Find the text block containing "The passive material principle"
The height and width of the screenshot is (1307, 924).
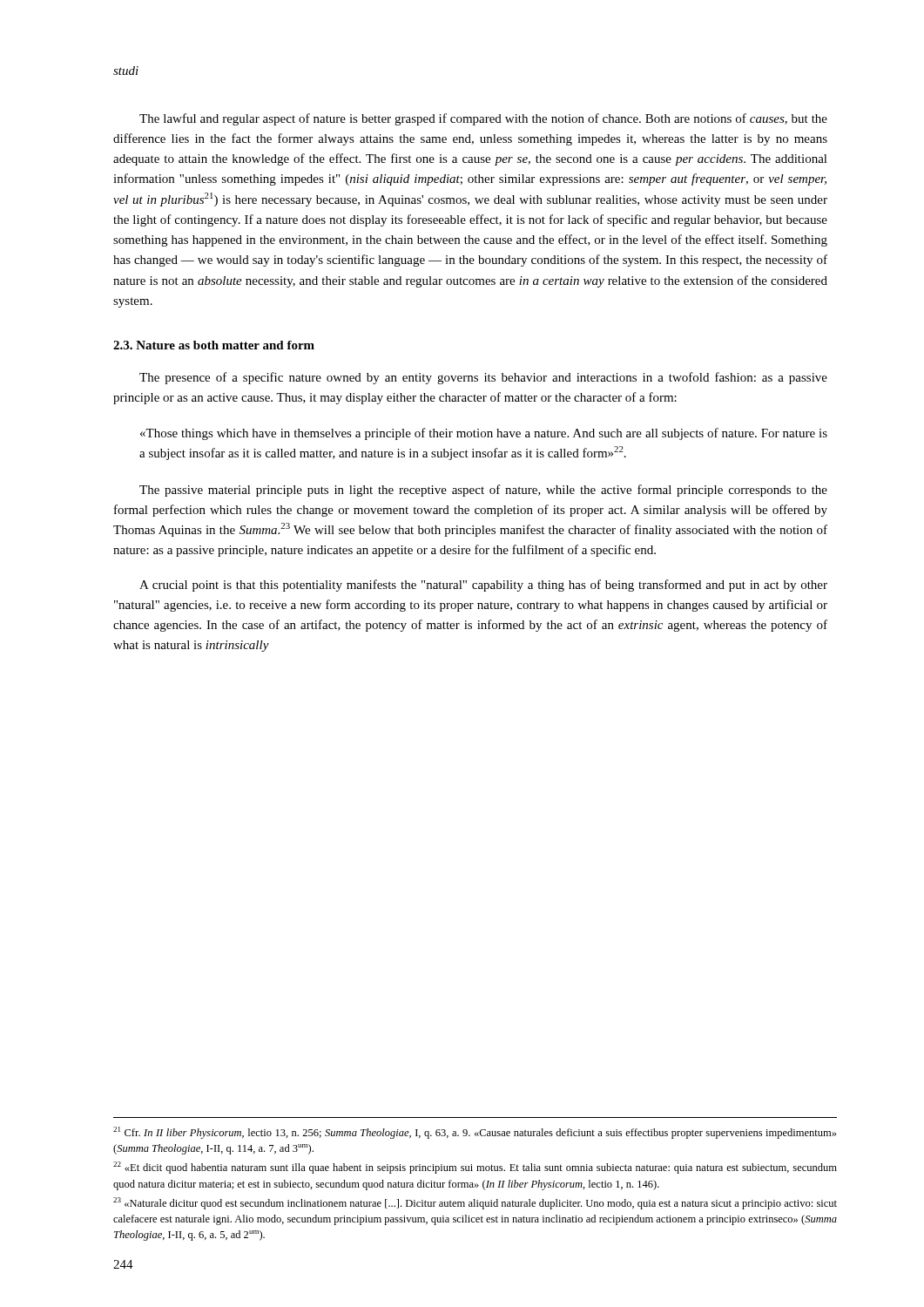tap(470, 520)
